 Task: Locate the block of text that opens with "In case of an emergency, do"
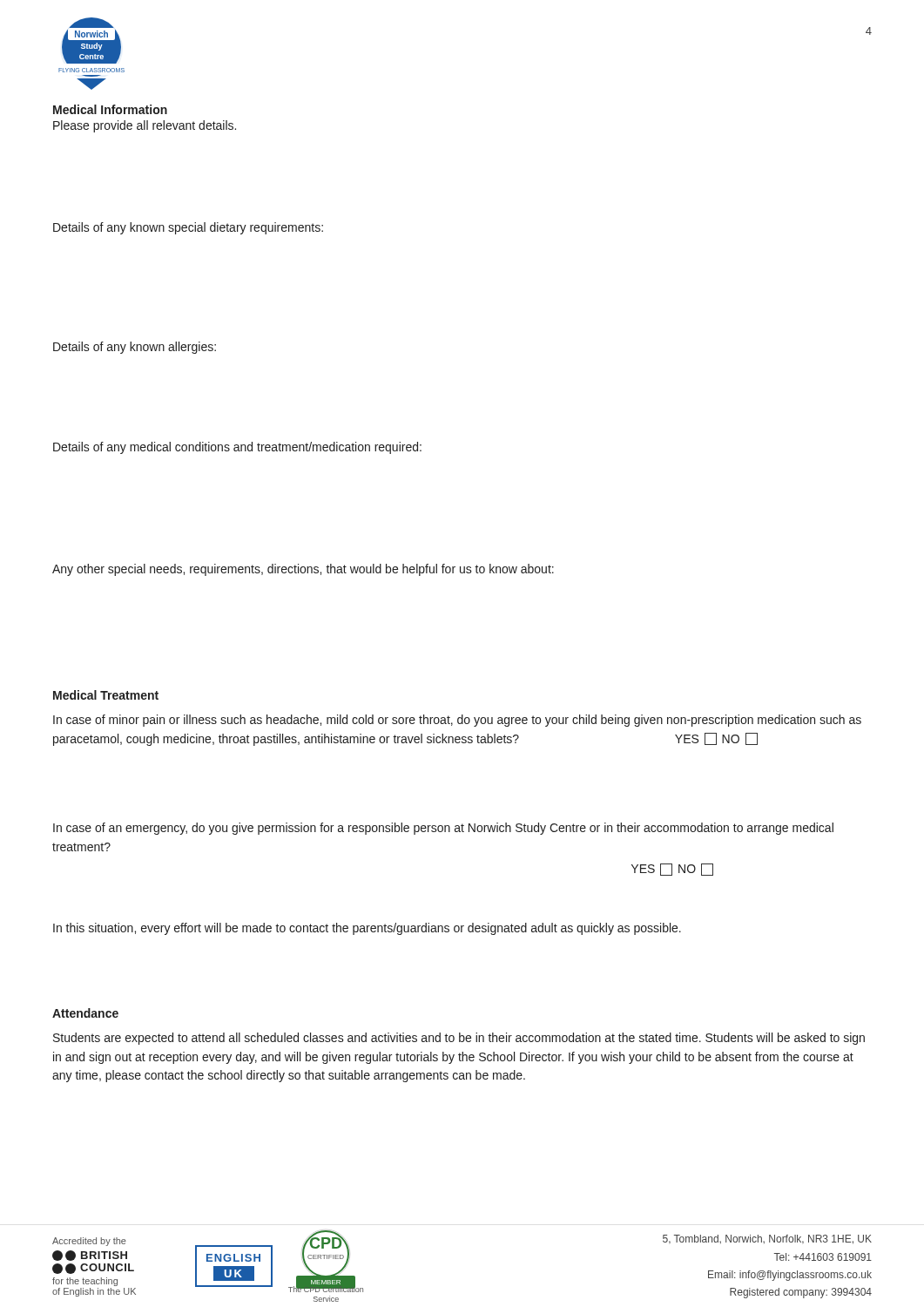point(443,829)
